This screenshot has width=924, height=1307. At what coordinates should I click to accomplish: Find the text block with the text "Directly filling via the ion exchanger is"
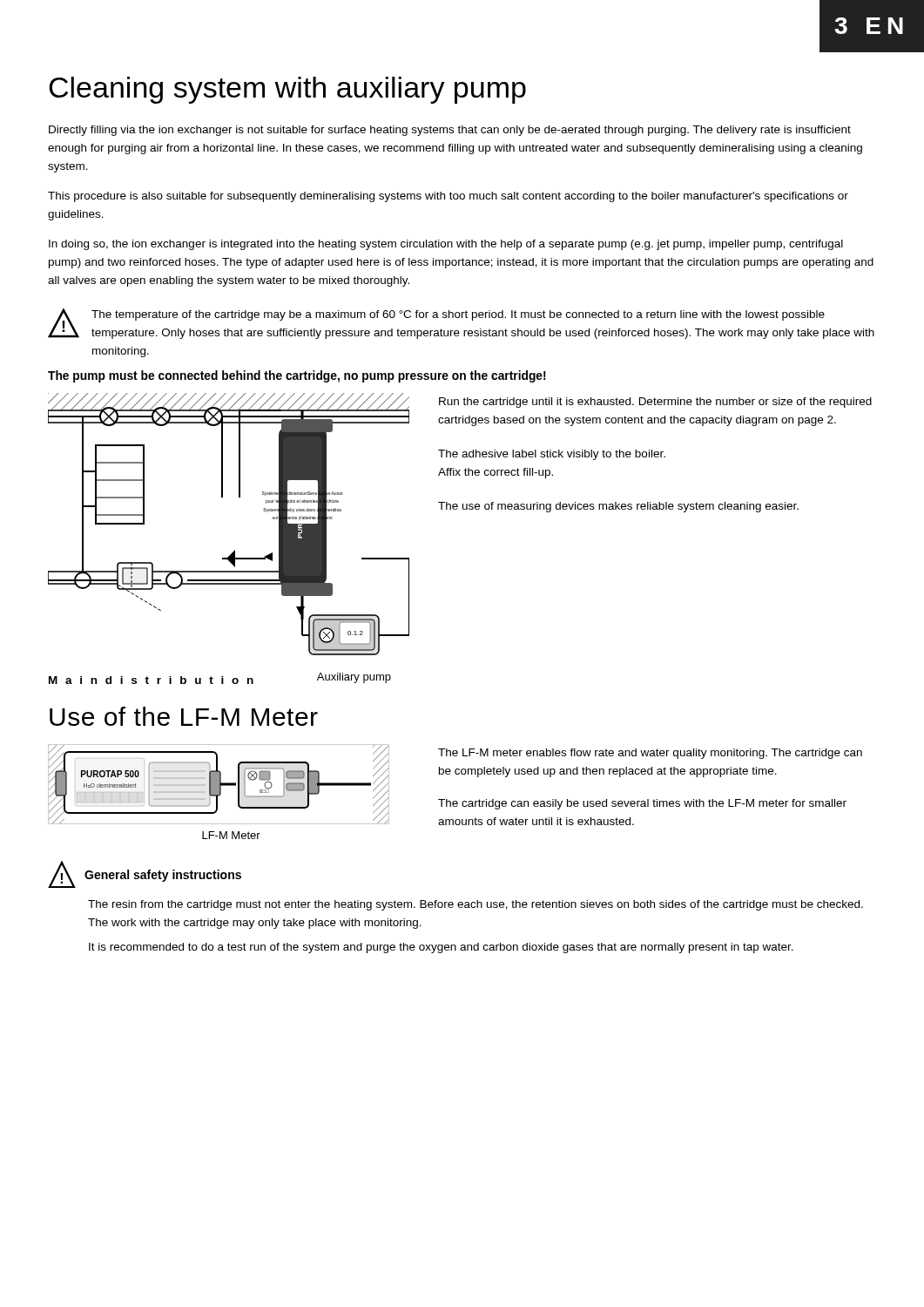462,206
